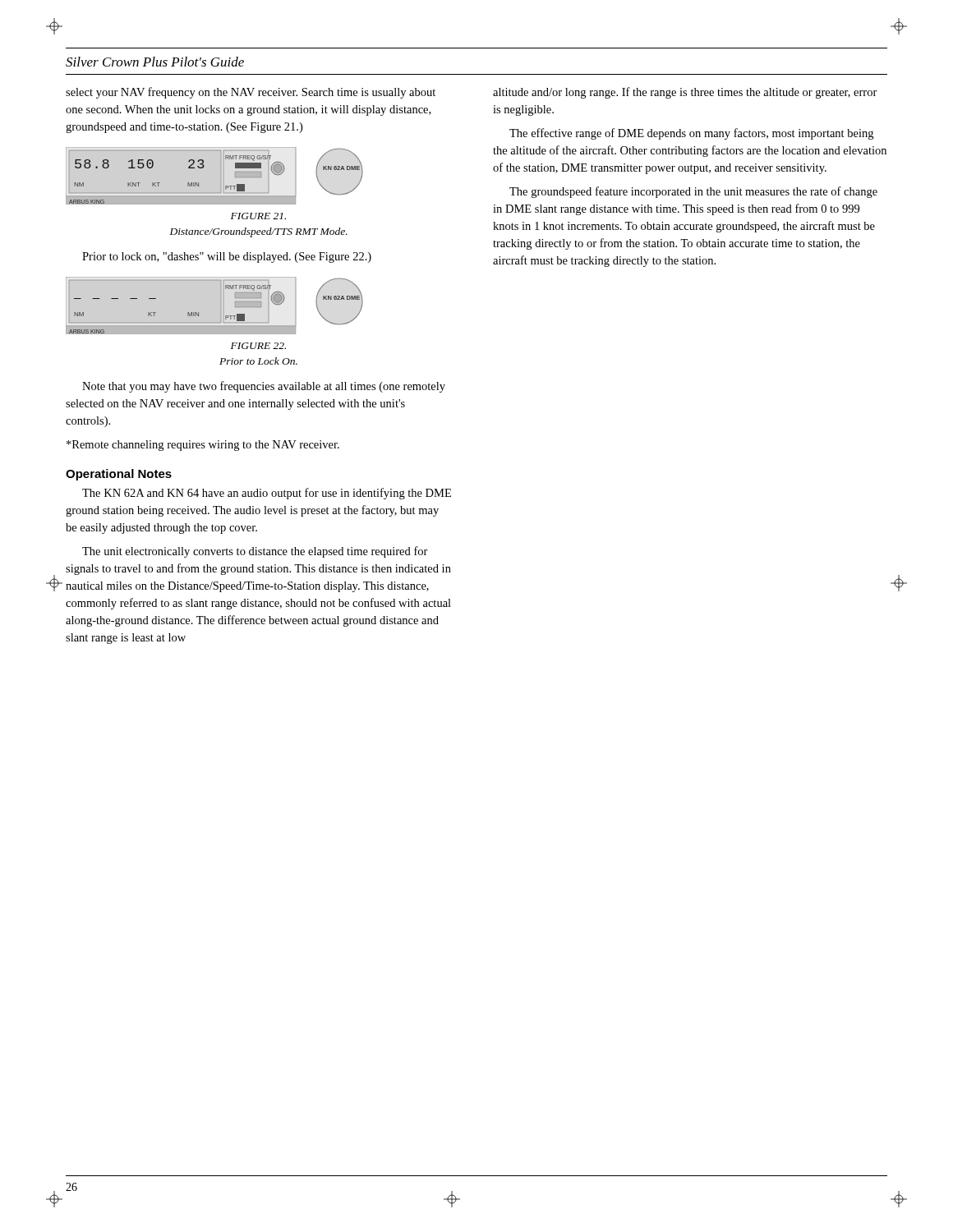953x1232 pixels.
Task: Point to the block beginning "select your NAV frequency on the NAV"
Action: point(259,110)
